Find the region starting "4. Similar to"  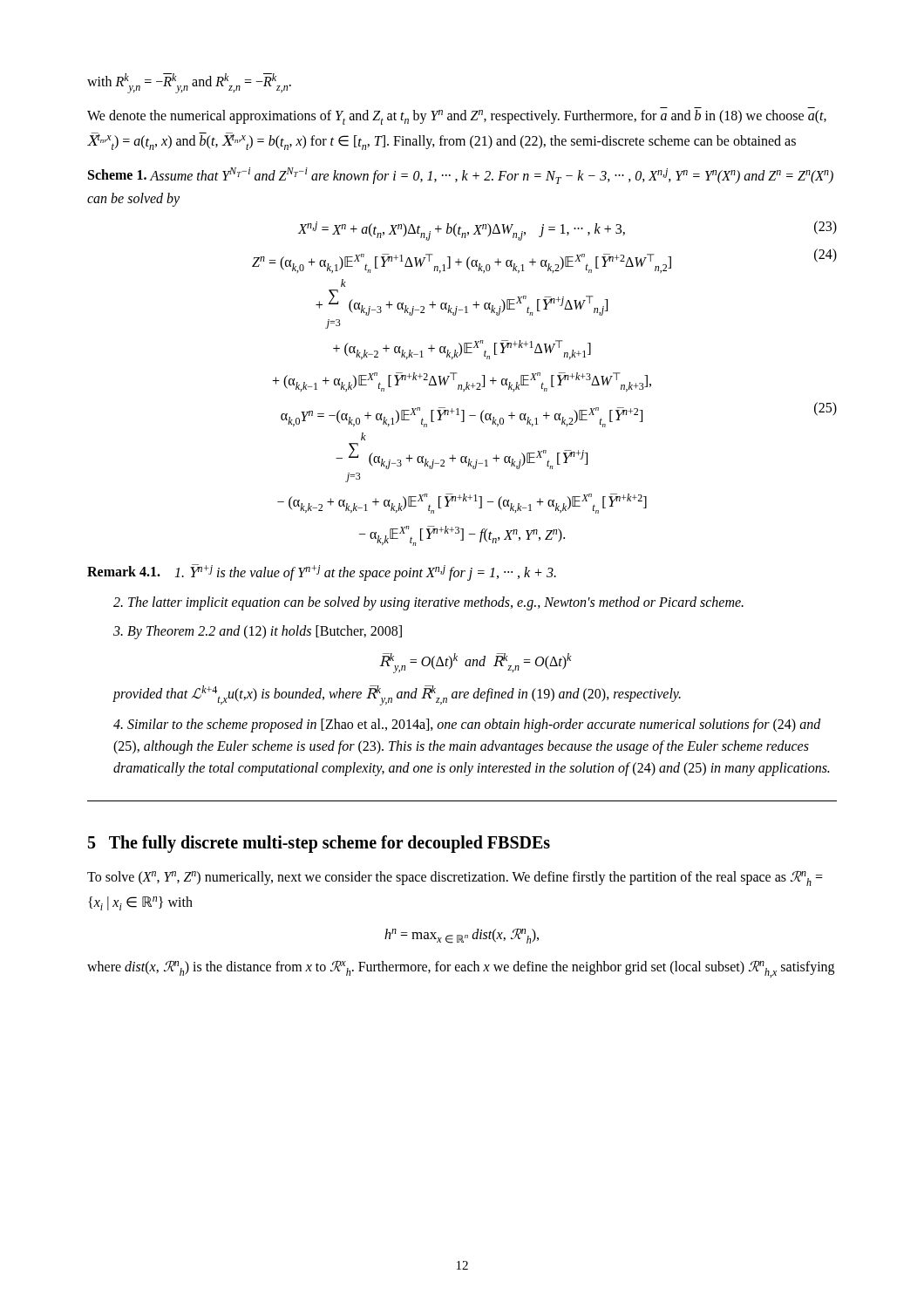472,746
